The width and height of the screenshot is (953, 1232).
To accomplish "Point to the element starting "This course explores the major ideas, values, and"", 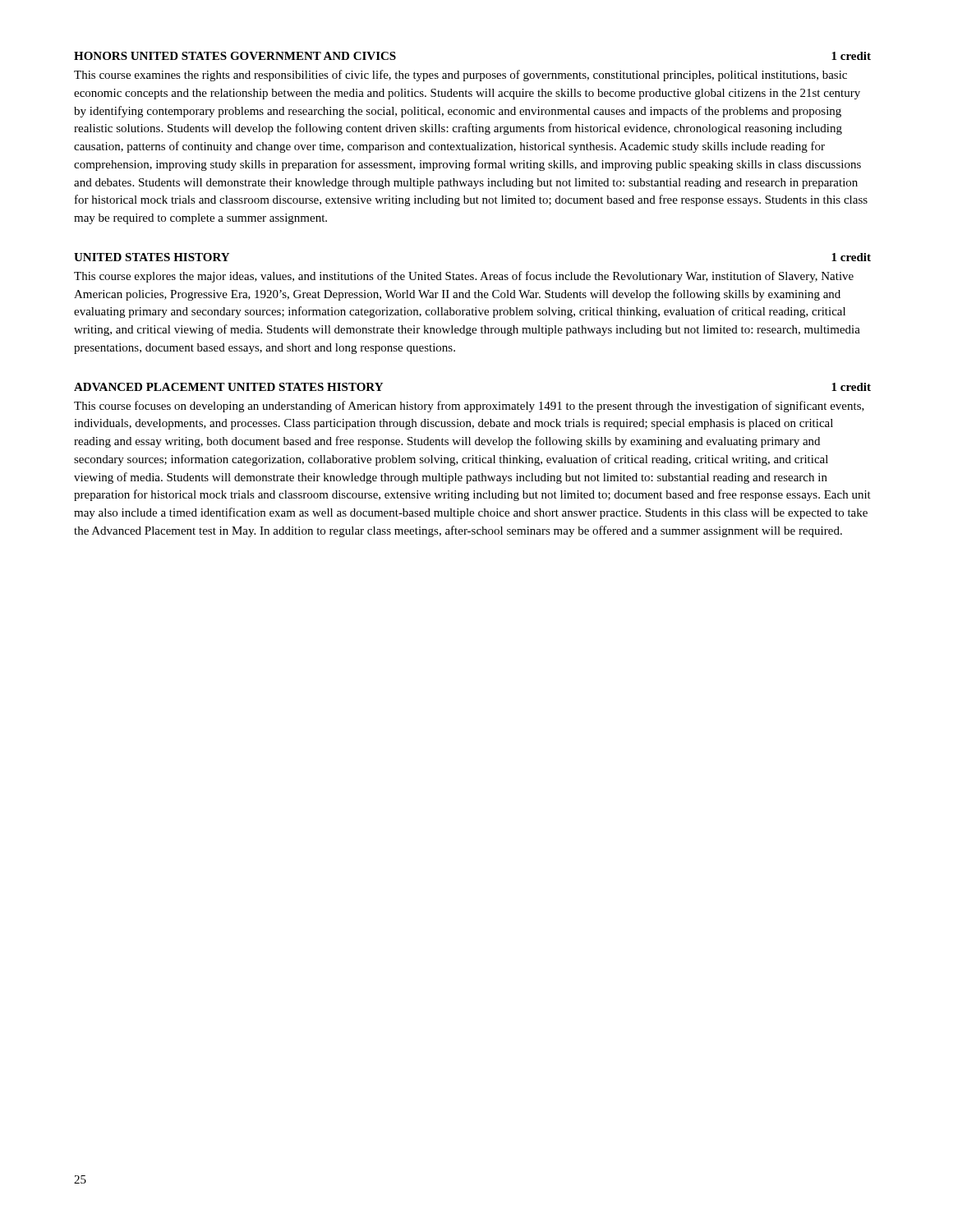I will [x=467, y=312].
